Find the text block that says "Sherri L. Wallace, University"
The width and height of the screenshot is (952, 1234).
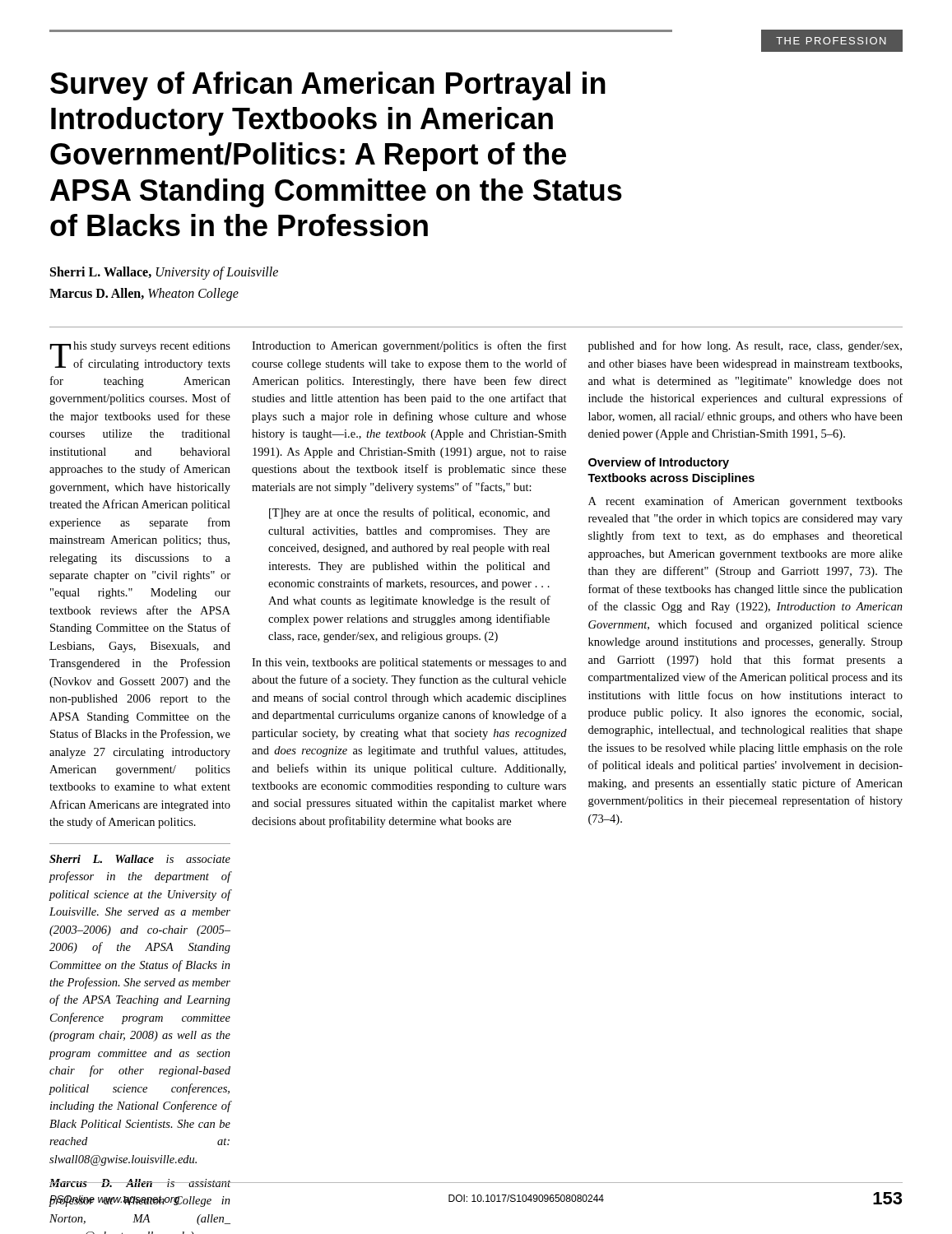pyautogui.click(x=164, y=273)
